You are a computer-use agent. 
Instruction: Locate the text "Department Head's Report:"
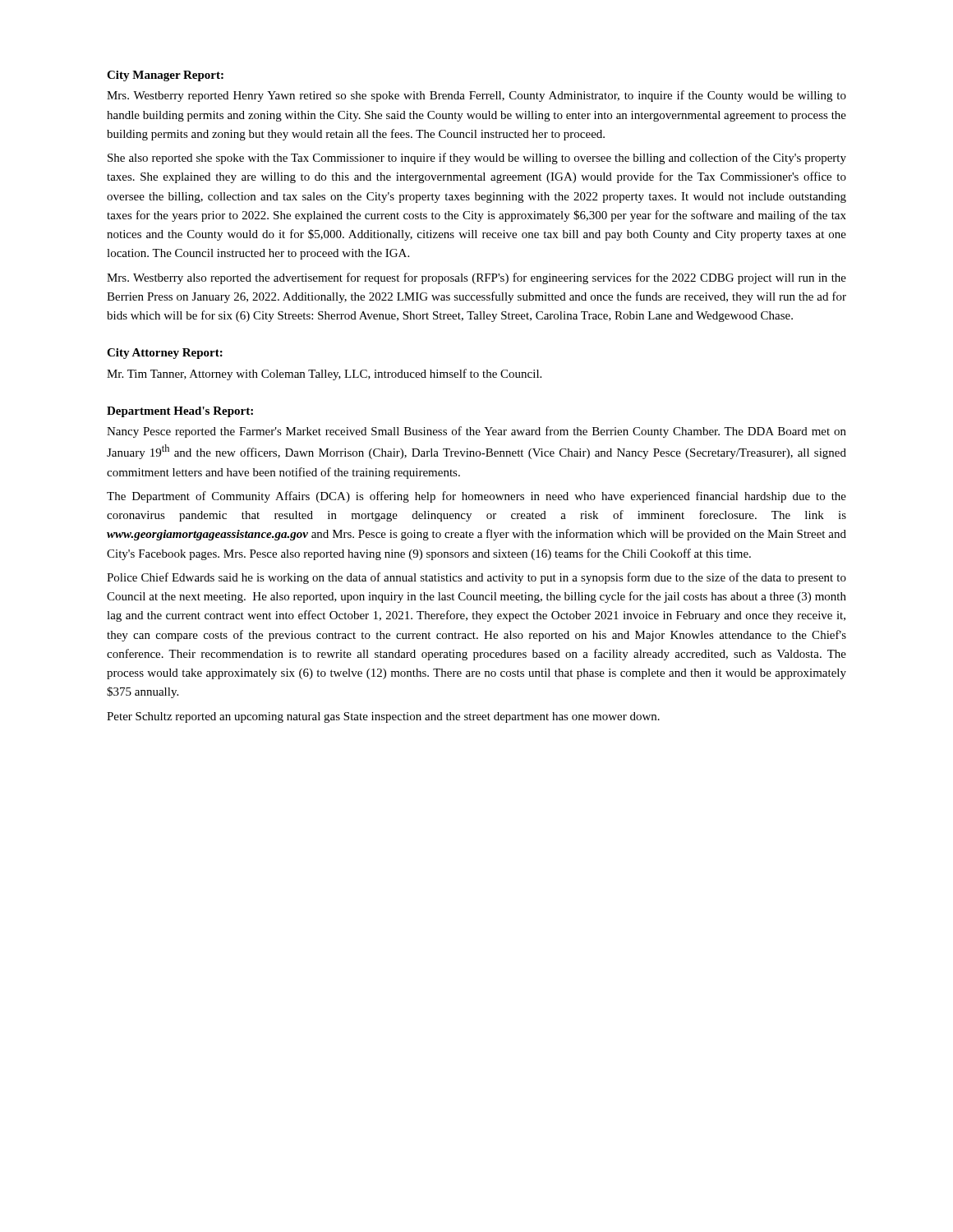(x=180, y=410)
